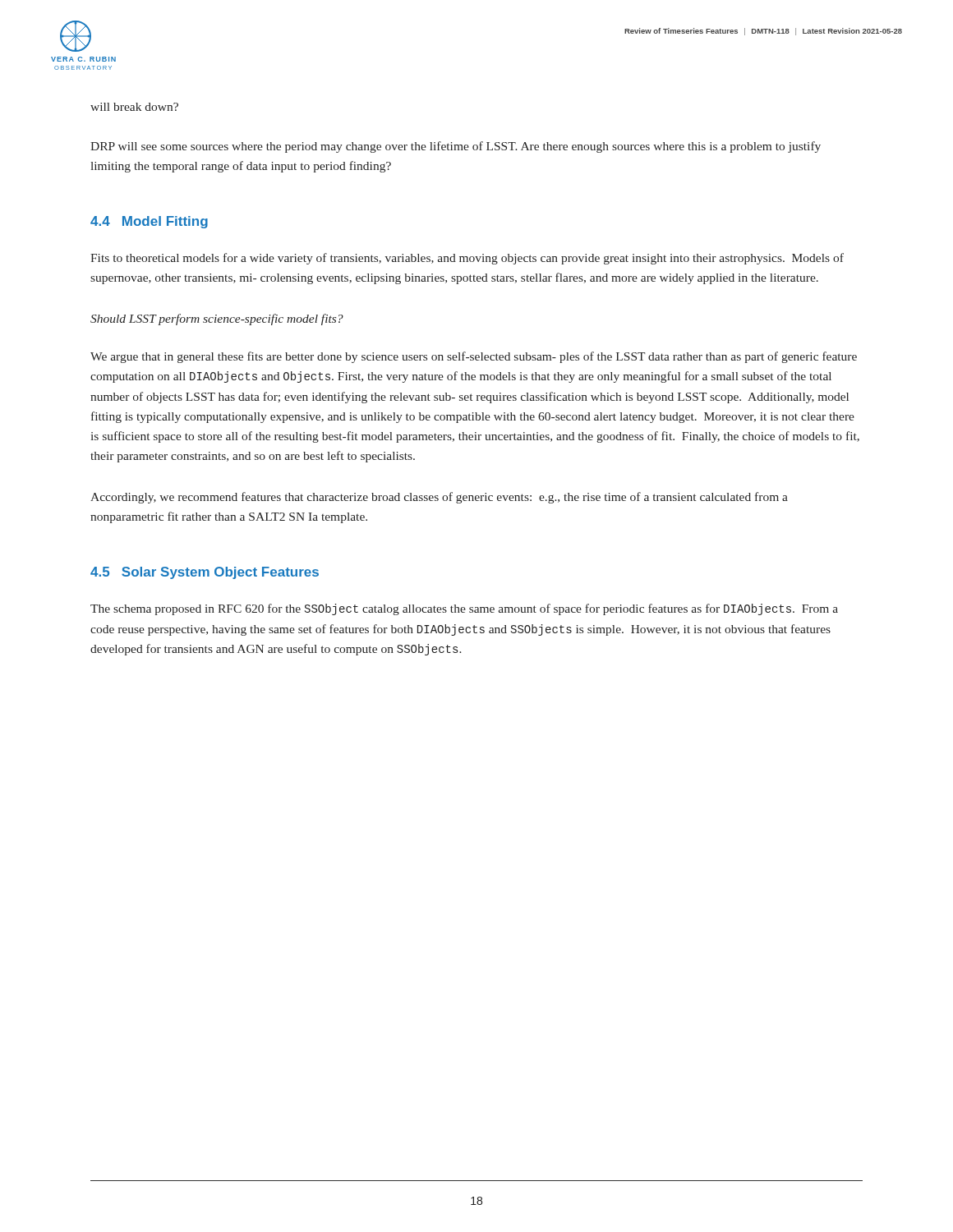Find the text block that reads "The schema proposed"

click(464, 629)
